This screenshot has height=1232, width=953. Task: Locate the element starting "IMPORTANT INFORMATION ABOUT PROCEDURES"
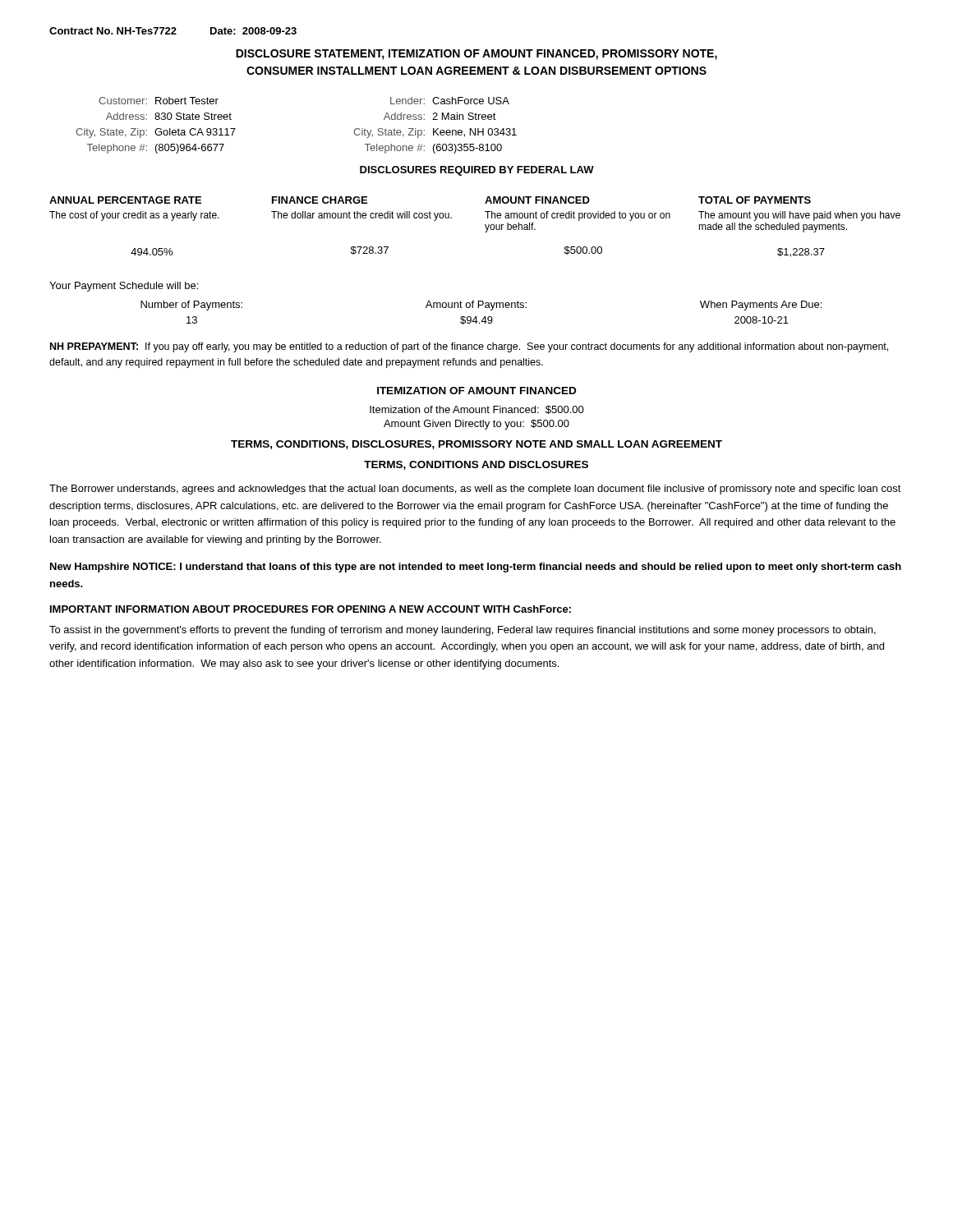coord(311,609)
